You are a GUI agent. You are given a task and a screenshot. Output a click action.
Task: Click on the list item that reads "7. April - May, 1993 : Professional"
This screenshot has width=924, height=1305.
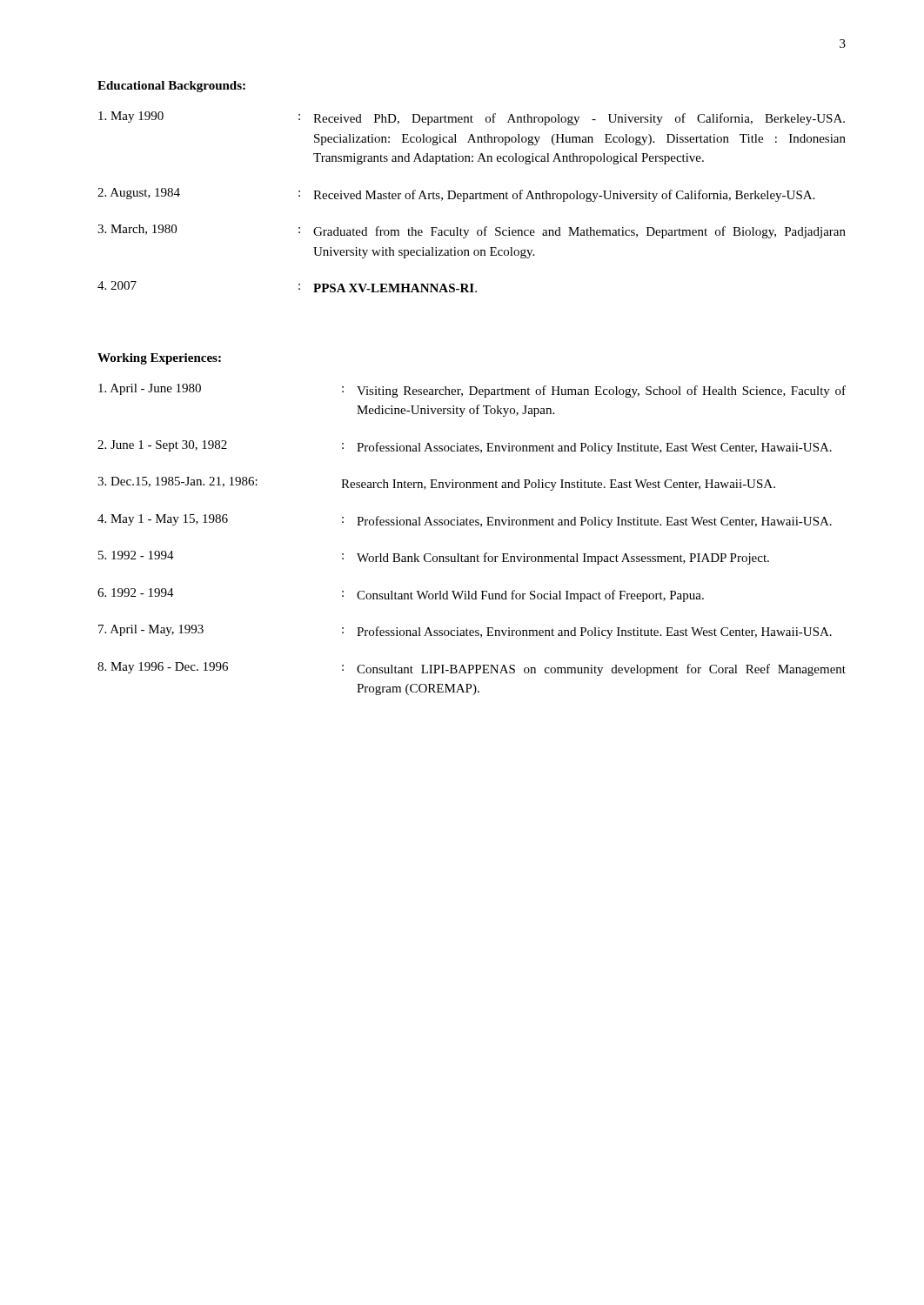[472, 632]
